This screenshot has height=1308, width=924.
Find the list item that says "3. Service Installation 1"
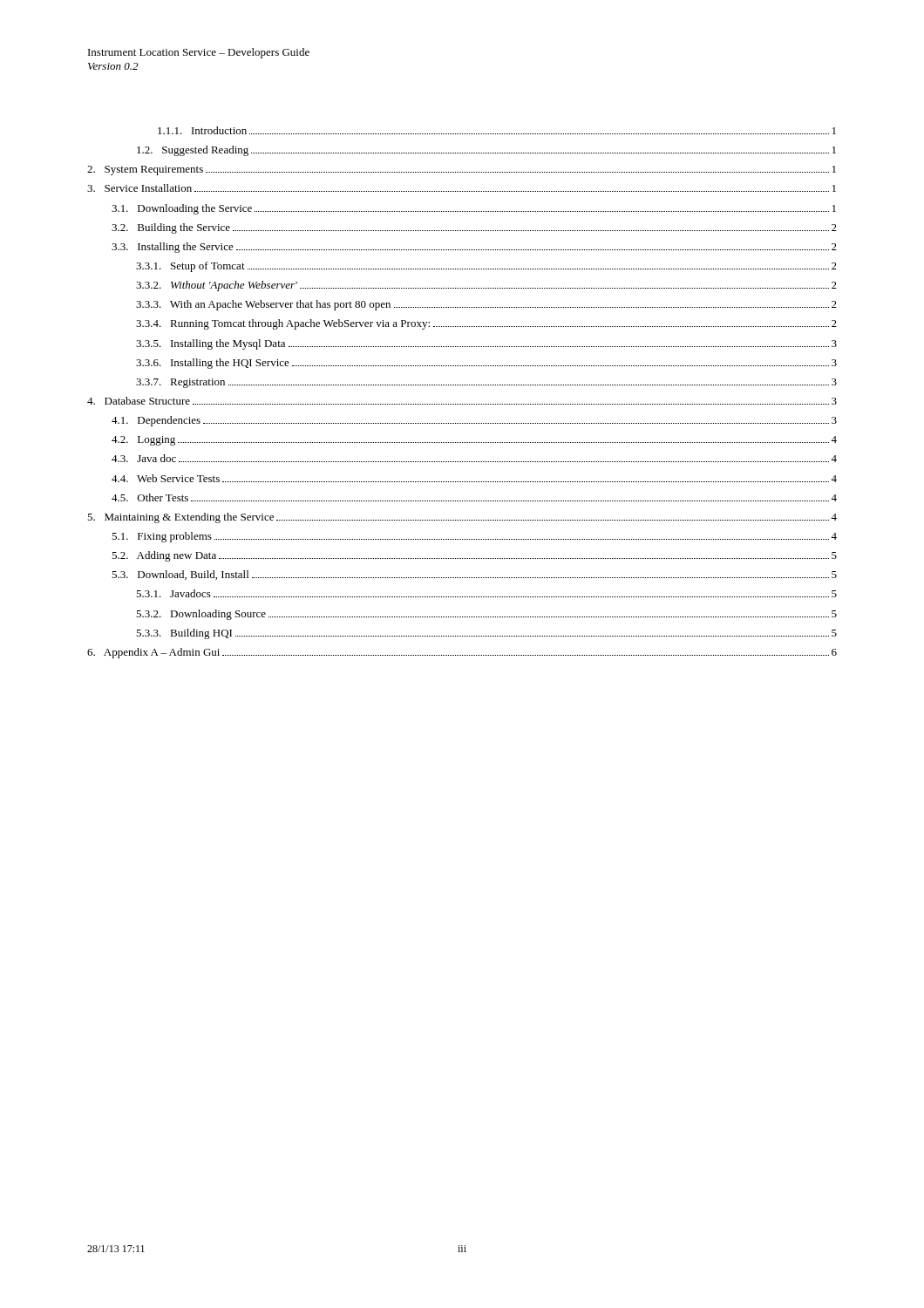coord(462,189)
